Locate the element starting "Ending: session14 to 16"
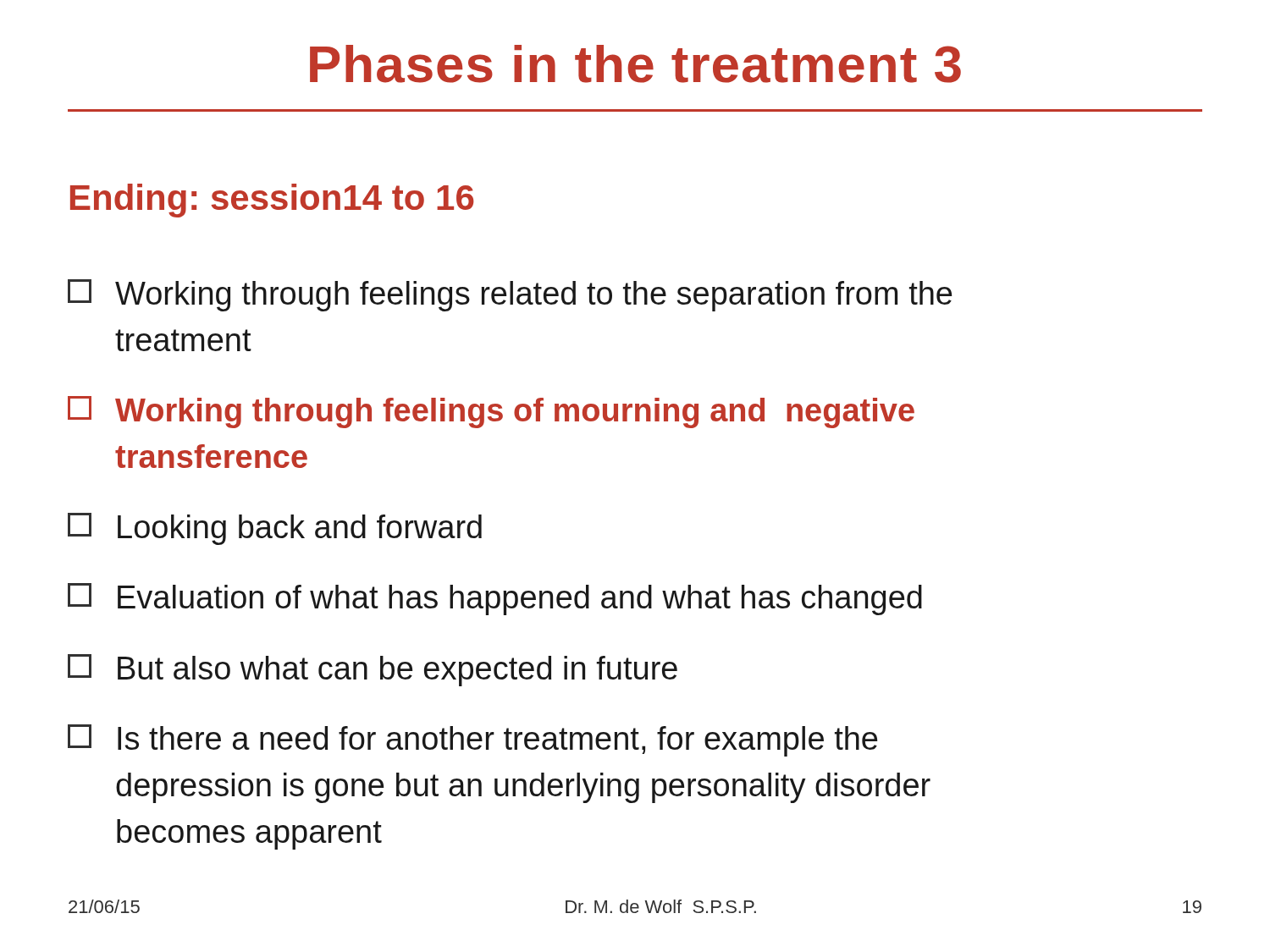This screenshot has width=1270, height=952. pos(271,198)
